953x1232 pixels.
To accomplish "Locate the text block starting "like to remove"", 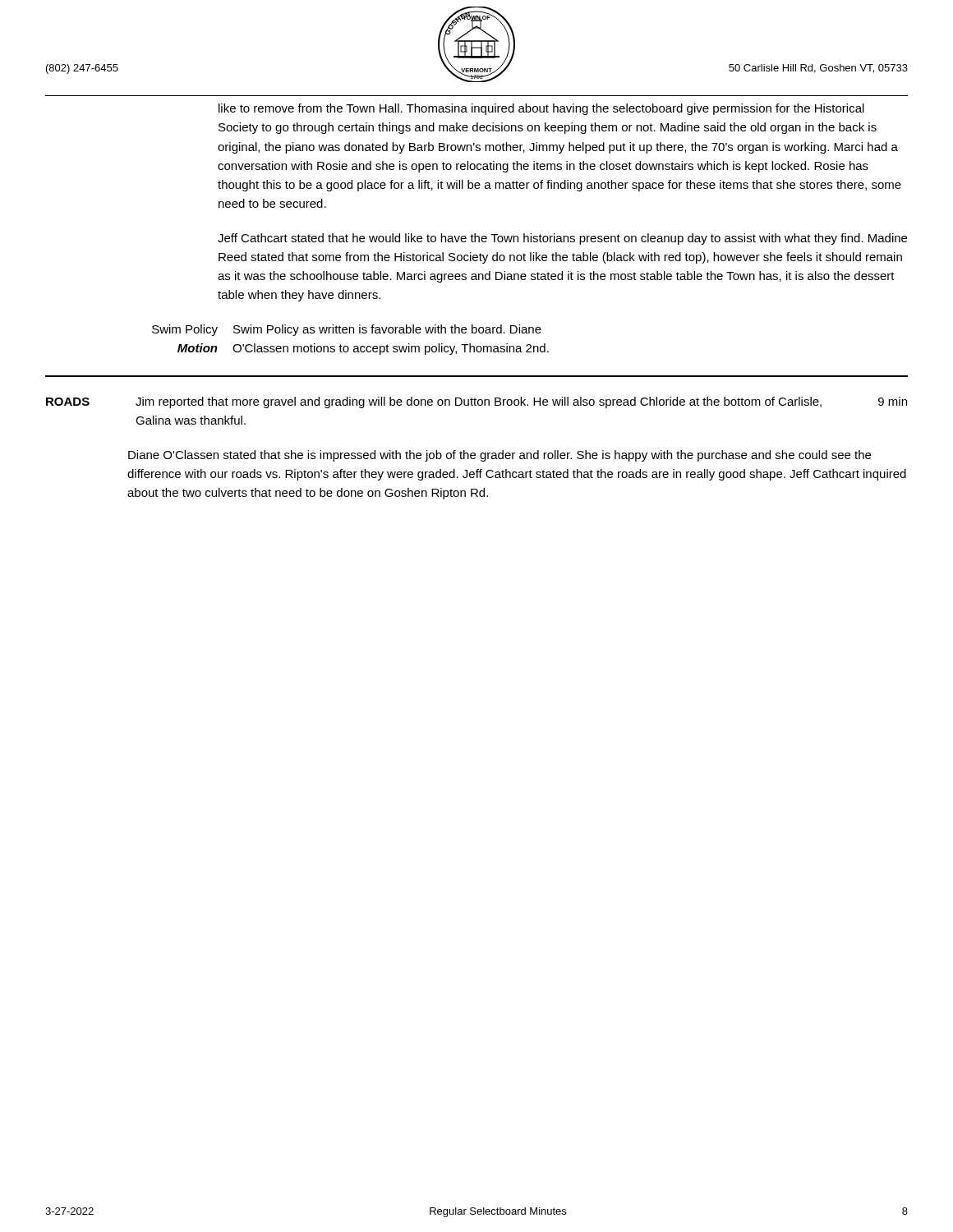I will click(x=560, y=156).
